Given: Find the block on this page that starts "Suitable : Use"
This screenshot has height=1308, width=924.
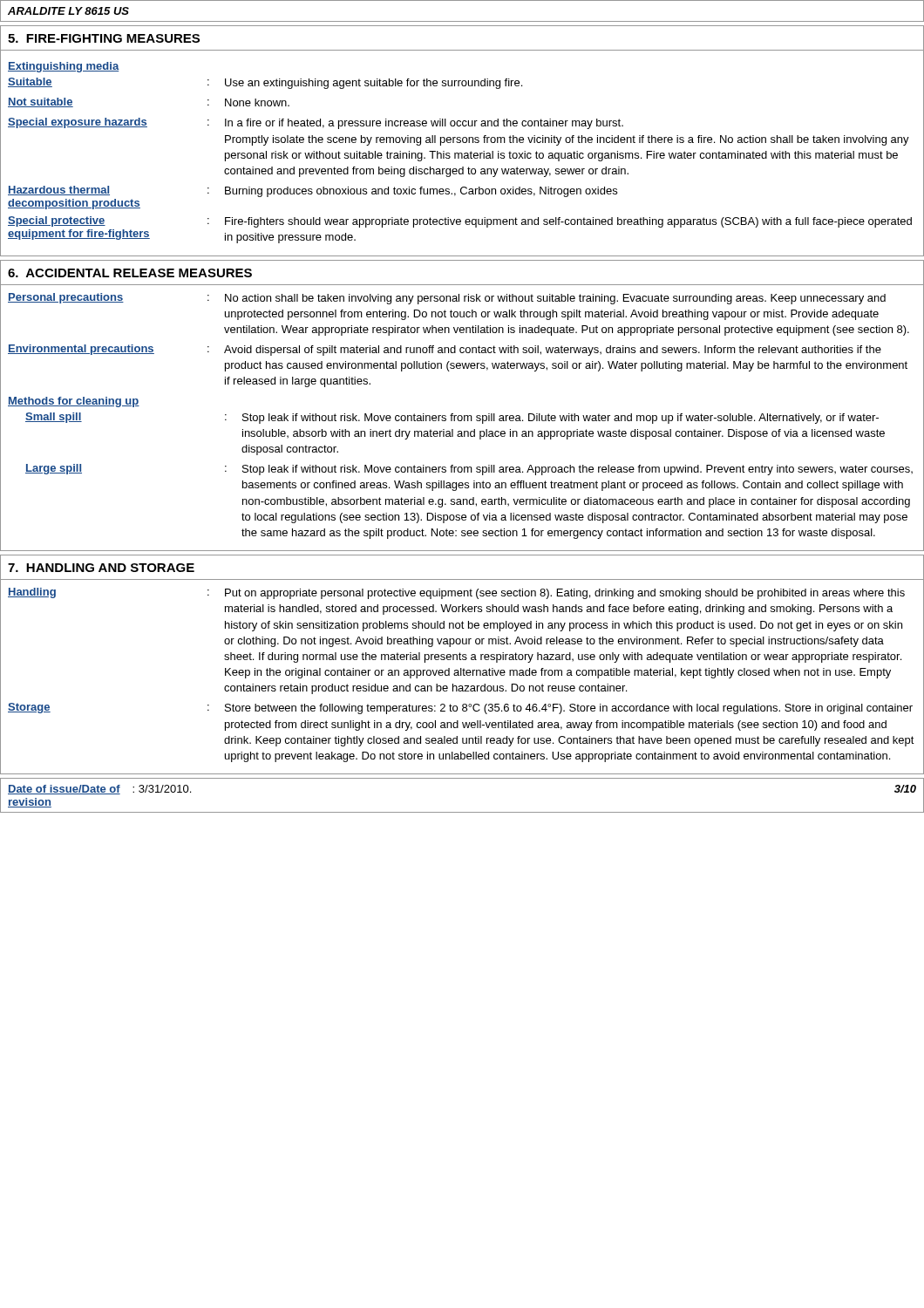Looking at the screenshot, I should tap(462, 83).
